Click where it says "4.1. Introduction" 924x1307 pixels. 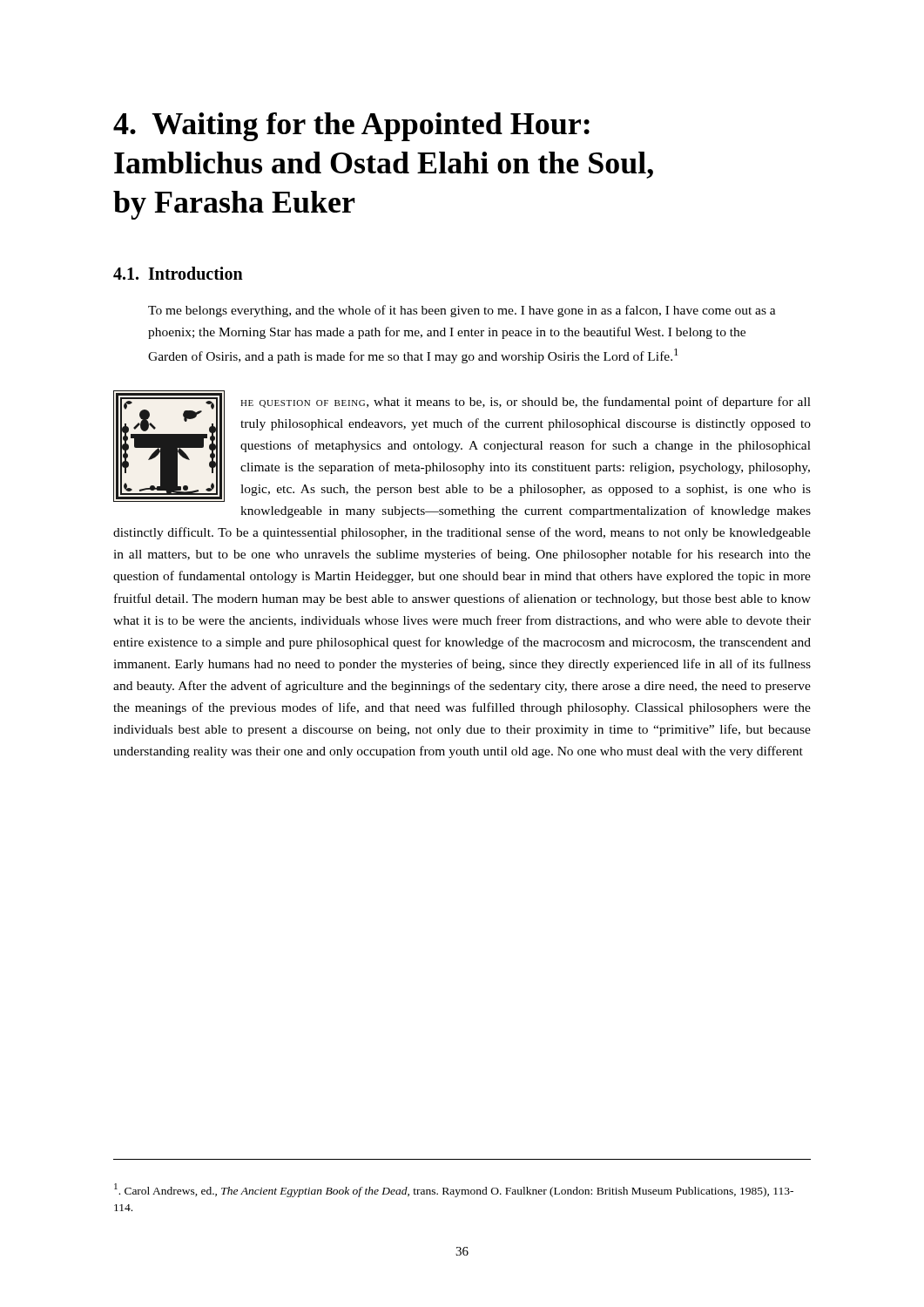[x=178, y=273]
